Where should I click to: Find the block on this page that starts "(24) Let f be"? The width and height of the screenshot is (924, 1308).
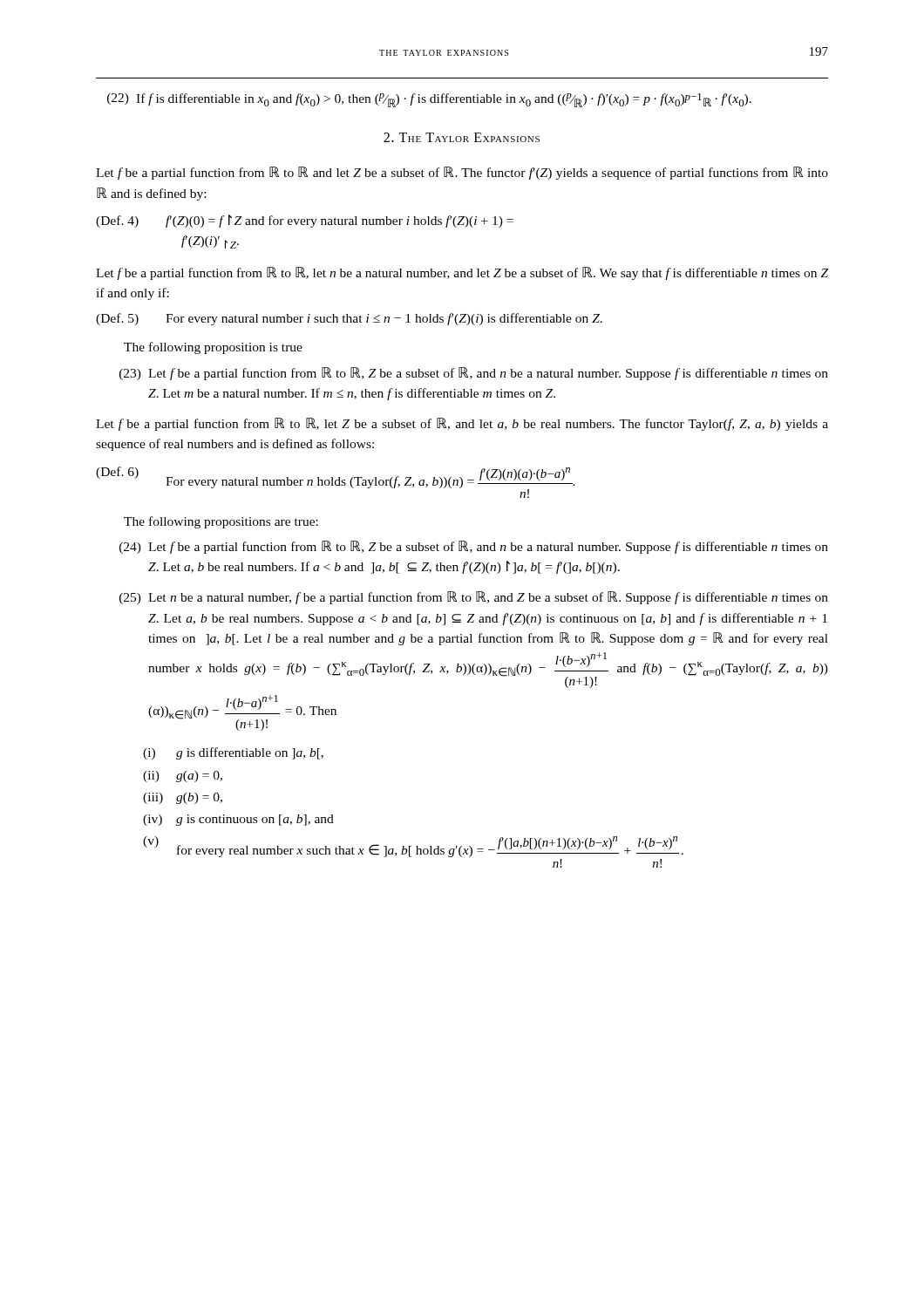[x=462, y=556]
